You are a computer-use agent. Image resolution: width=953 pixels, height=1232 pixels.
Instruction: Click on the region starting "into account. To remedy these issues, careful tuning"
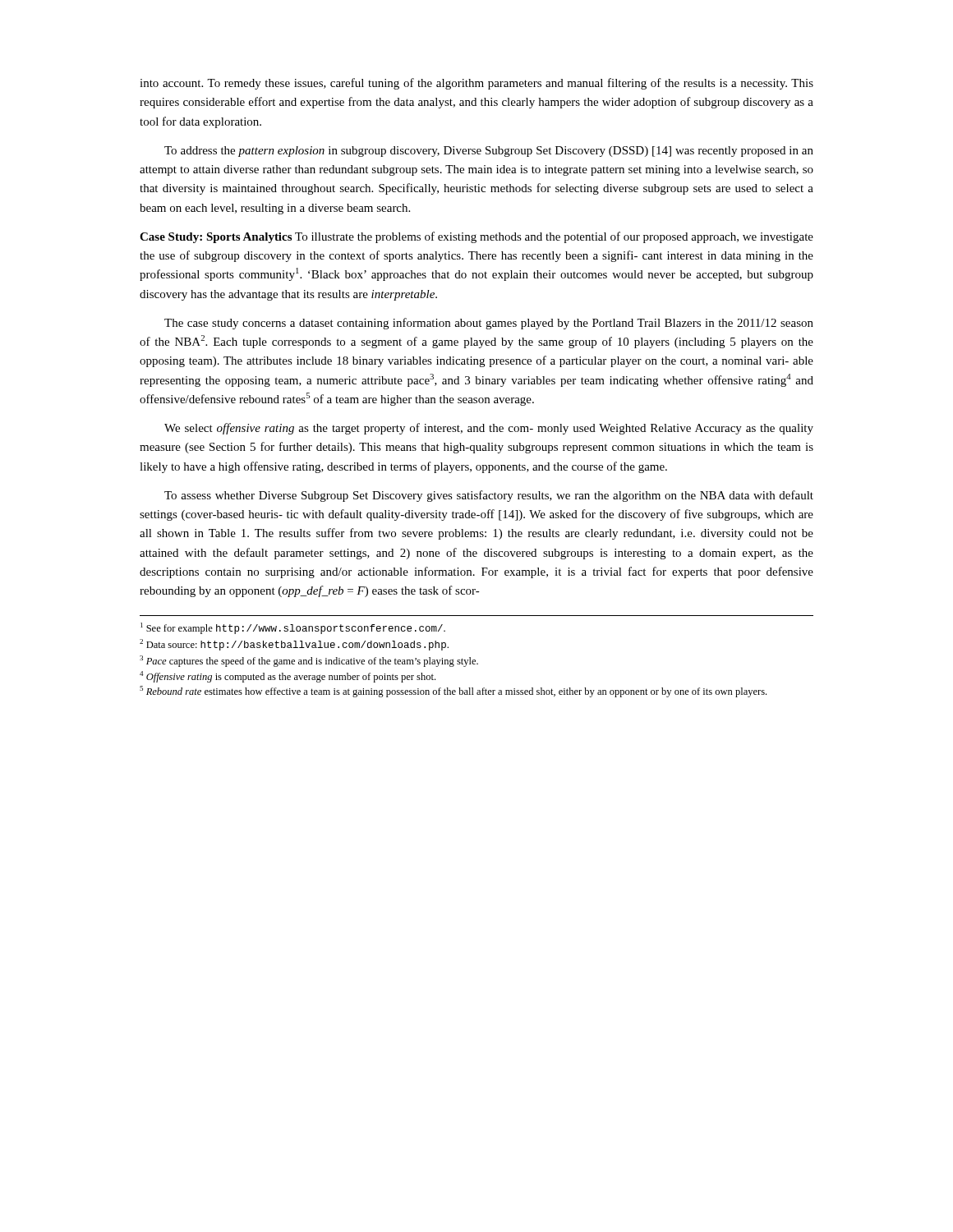click(x=476, y=102)
